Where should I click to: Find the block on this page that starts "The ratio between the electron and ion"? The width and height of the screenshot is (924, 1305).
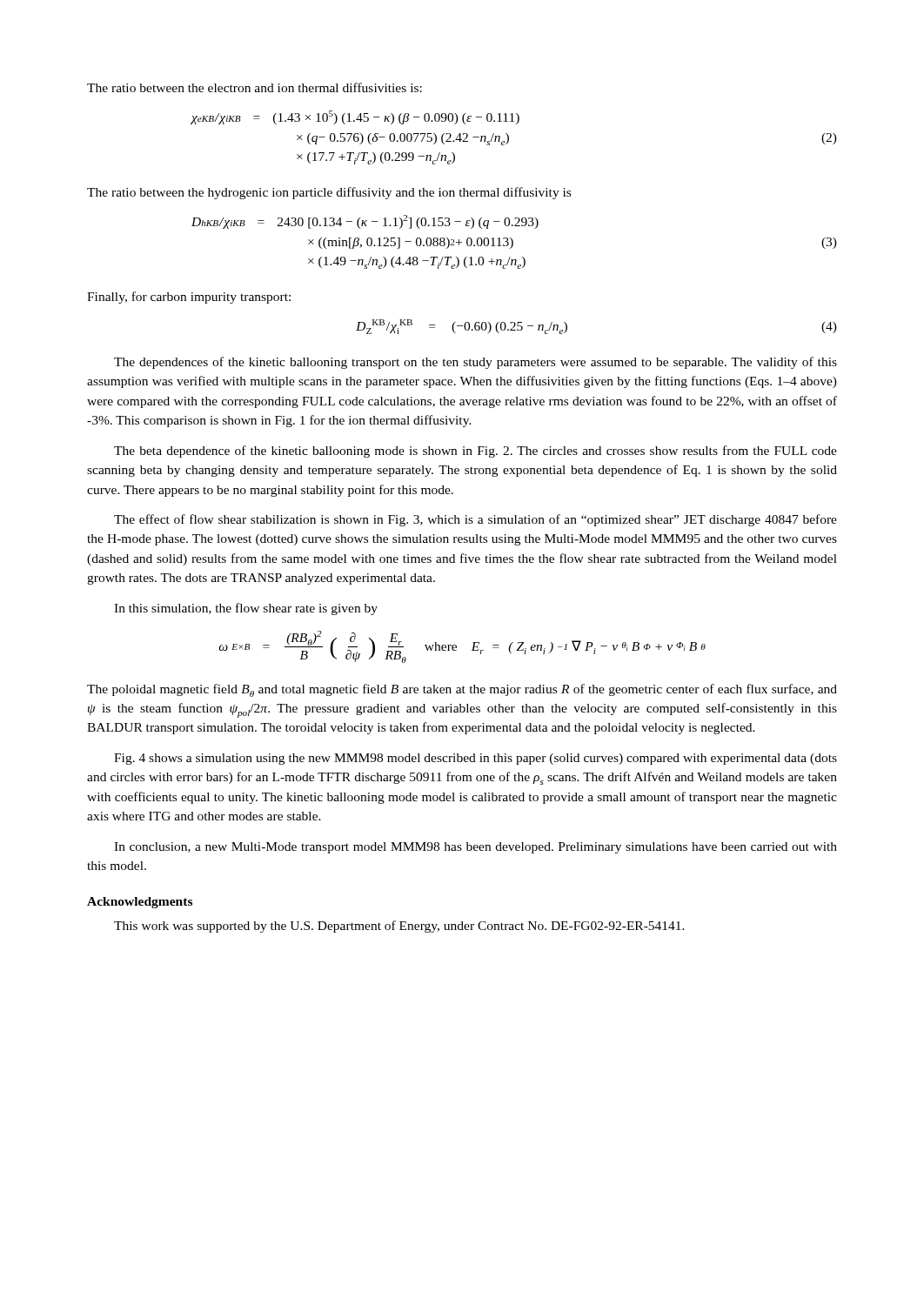[255, 87]
